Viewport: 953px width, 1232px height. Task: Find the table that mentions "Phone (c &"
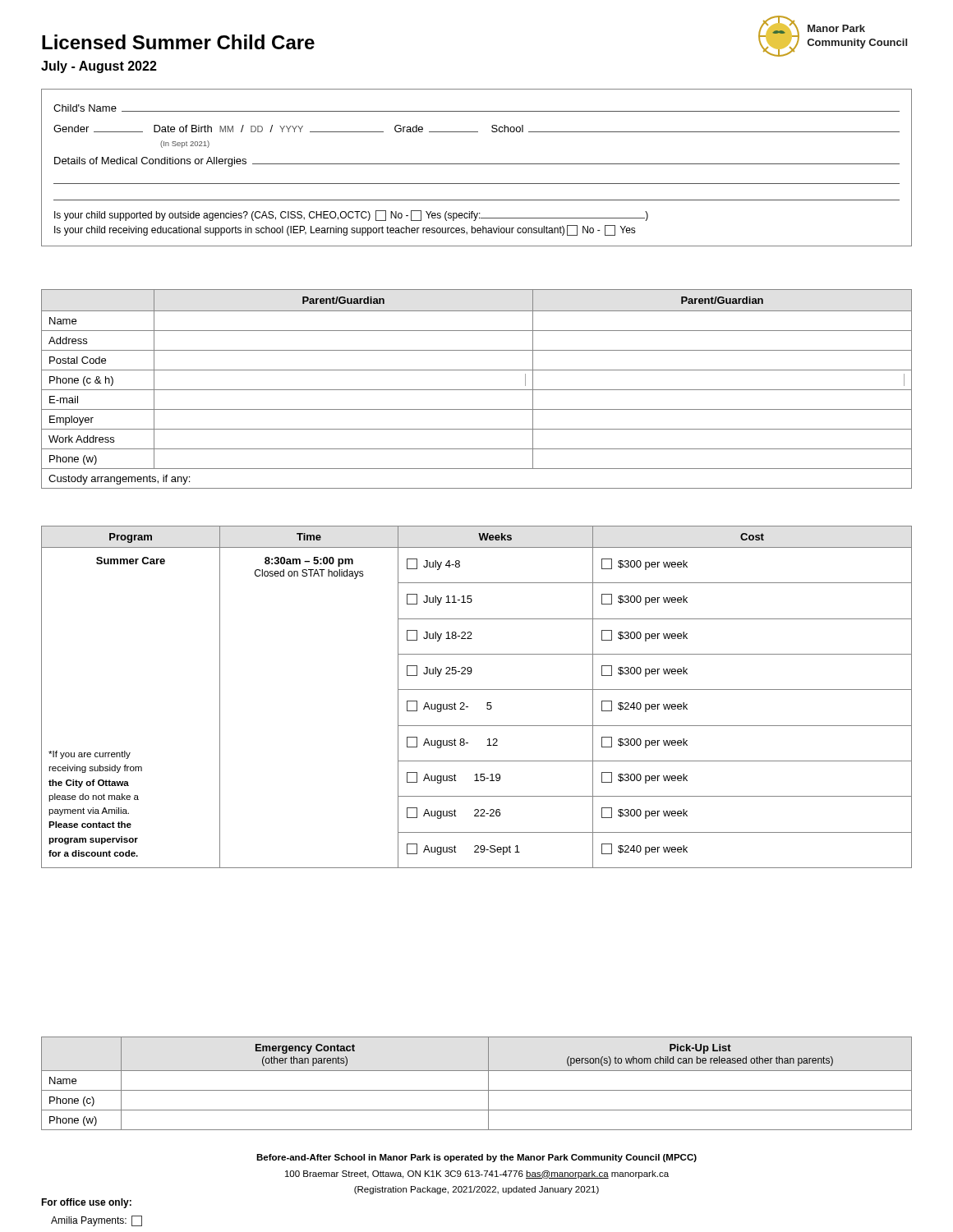click(x=476, y=389)
